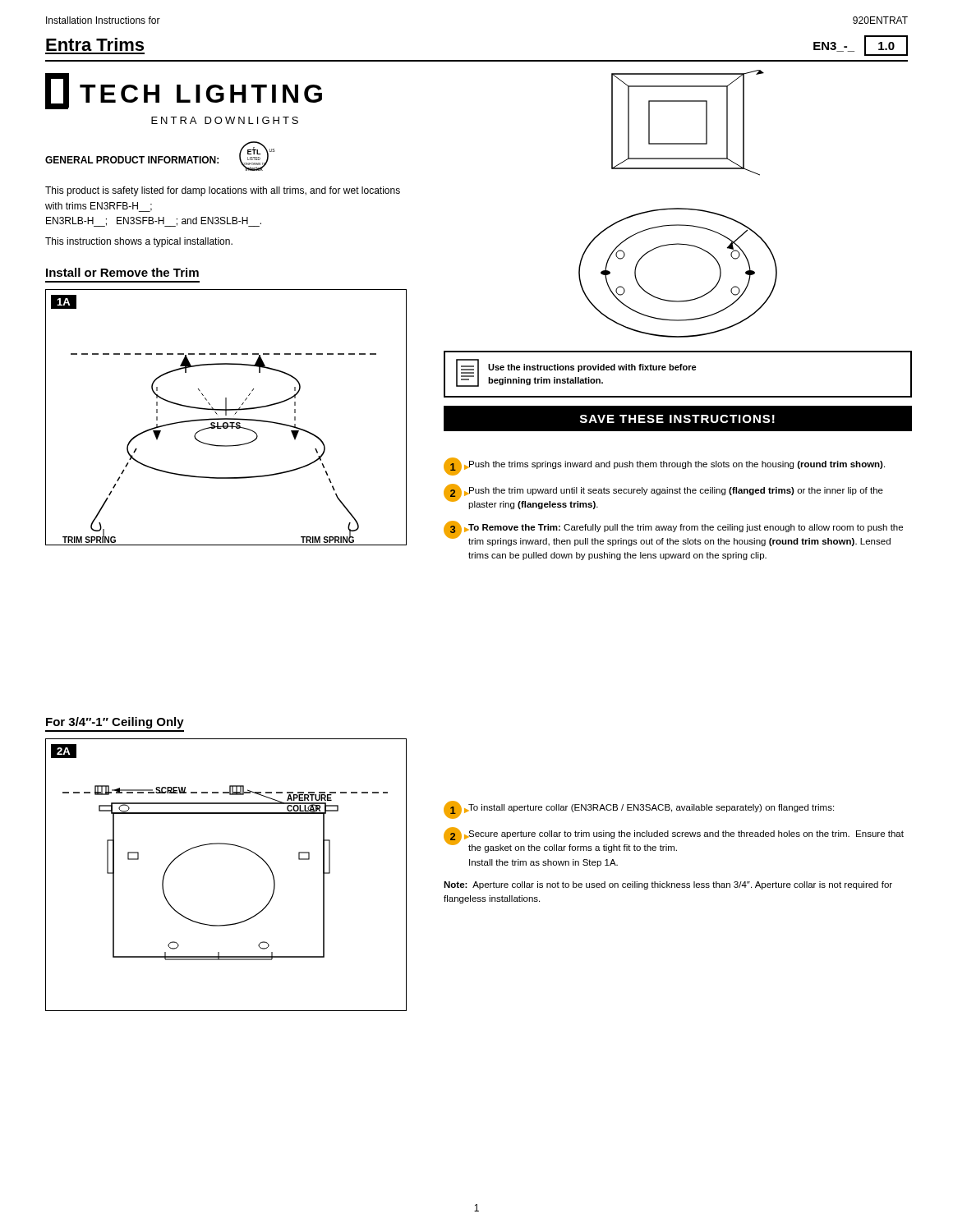953x1232 pixels.
Task: Where is the passage that starts "1 To install aperture"?
Action: click(678, 810)
